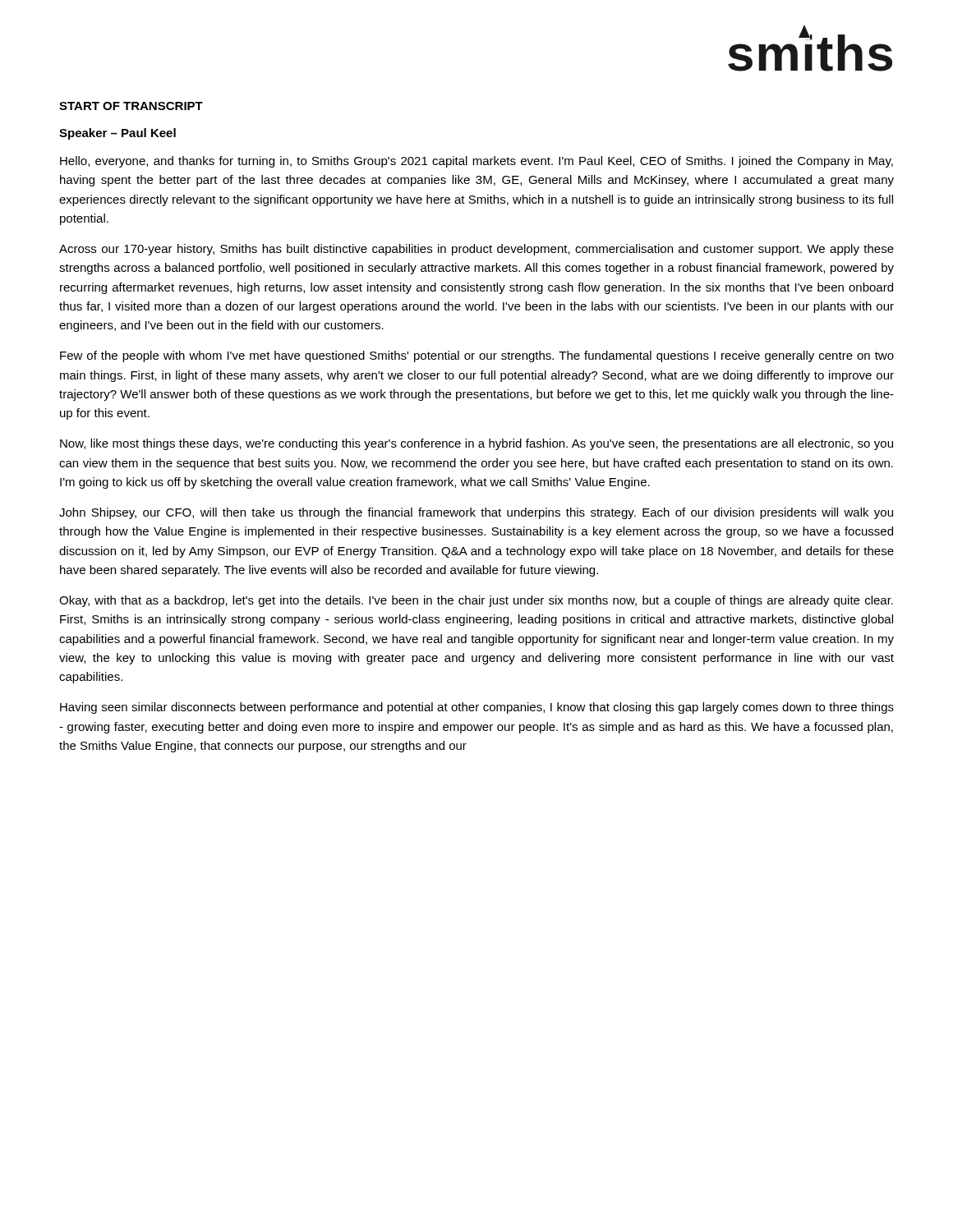Point to the block beginning "Few of the people with whom"
Image resolution: width=953 pixels, height=1232 pixels.
[x=476, y=384]
